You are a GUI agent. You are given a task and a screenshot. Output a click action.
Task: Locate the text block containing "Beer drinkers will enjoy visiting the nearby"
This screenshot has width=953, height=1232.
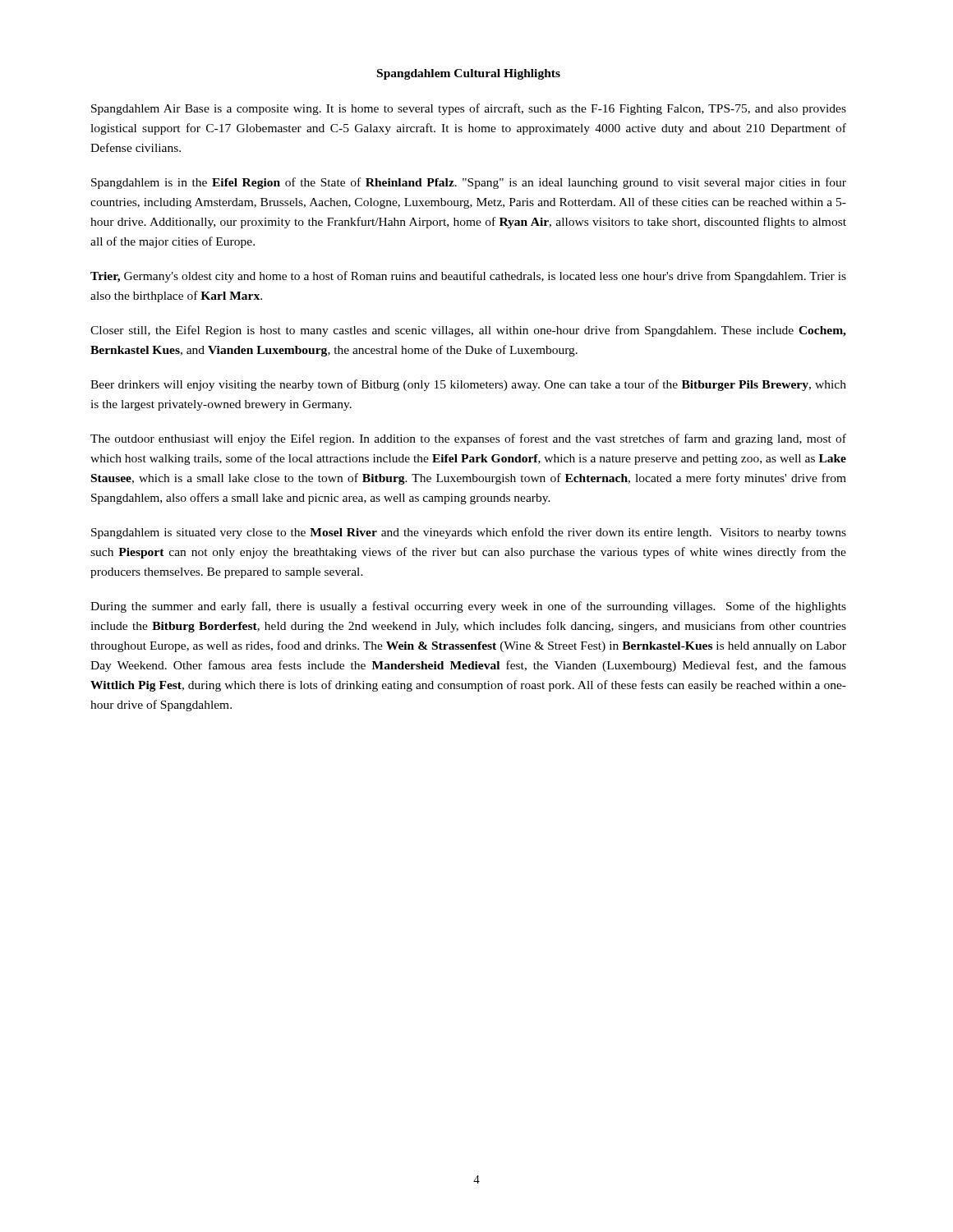click(x=468, y=394)
